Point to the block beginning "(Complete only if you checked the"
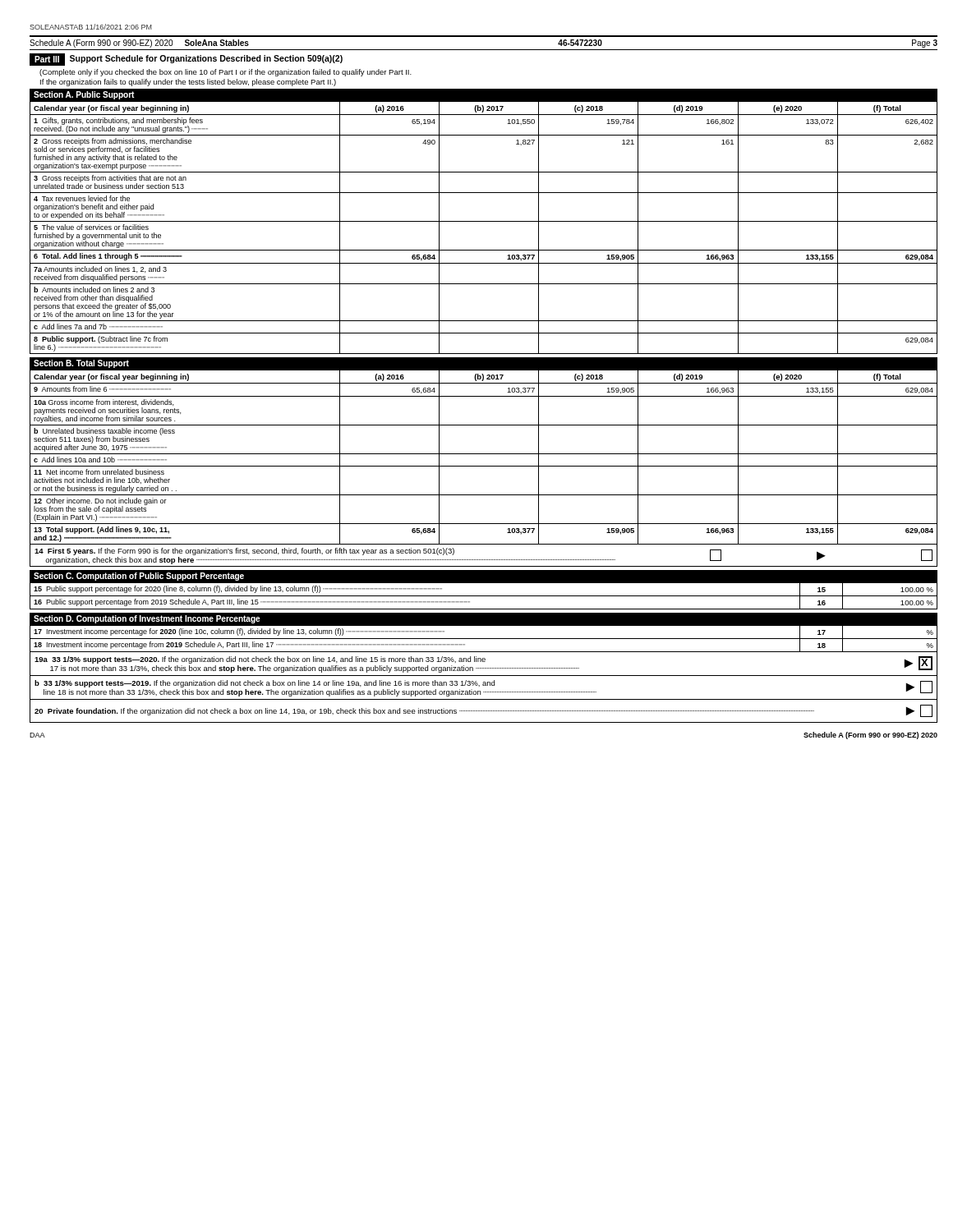Screen dimensions: 1232x967 [226, 72]
